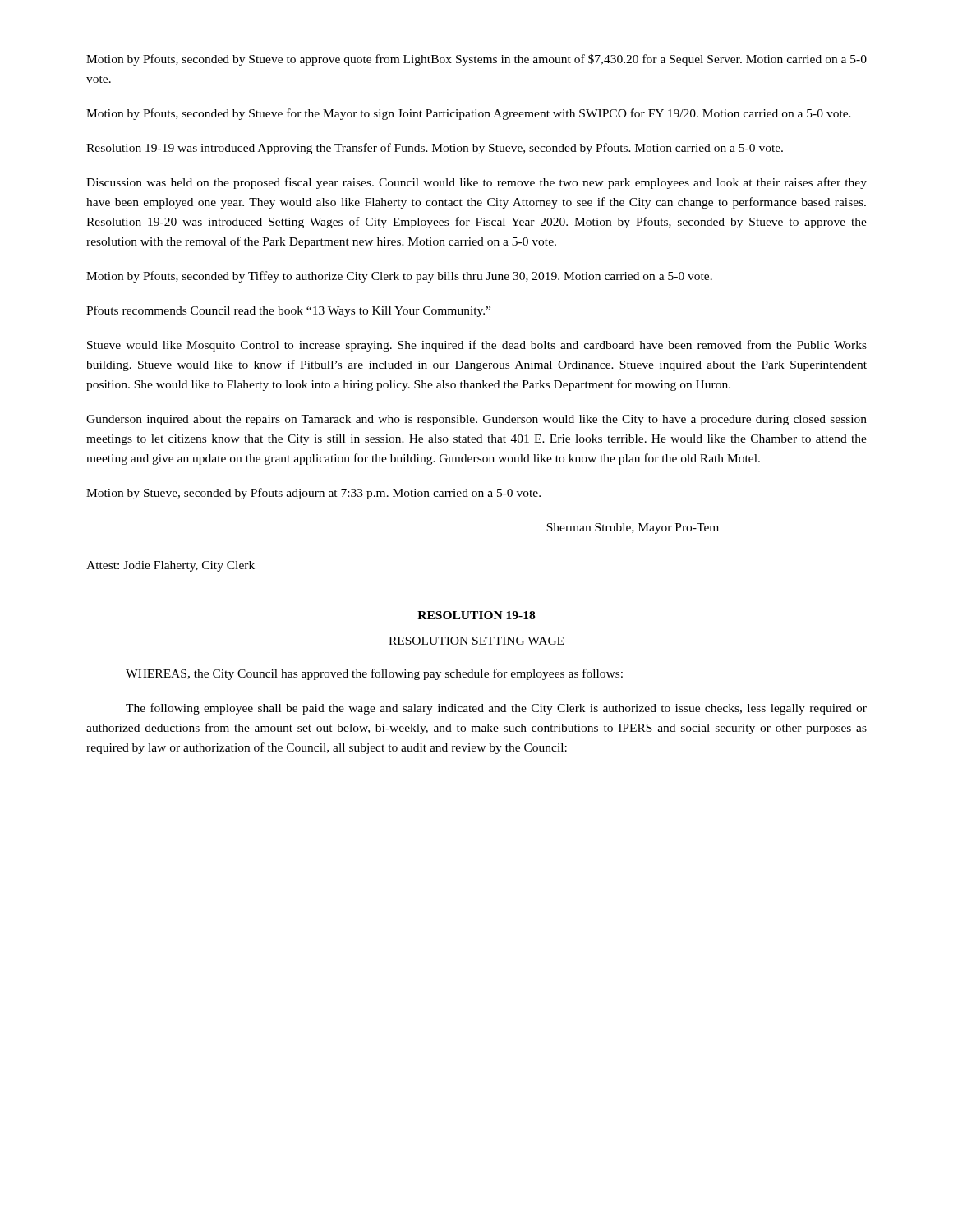Click on the text starting "Gunderson inquired about the"

[476, 438]
